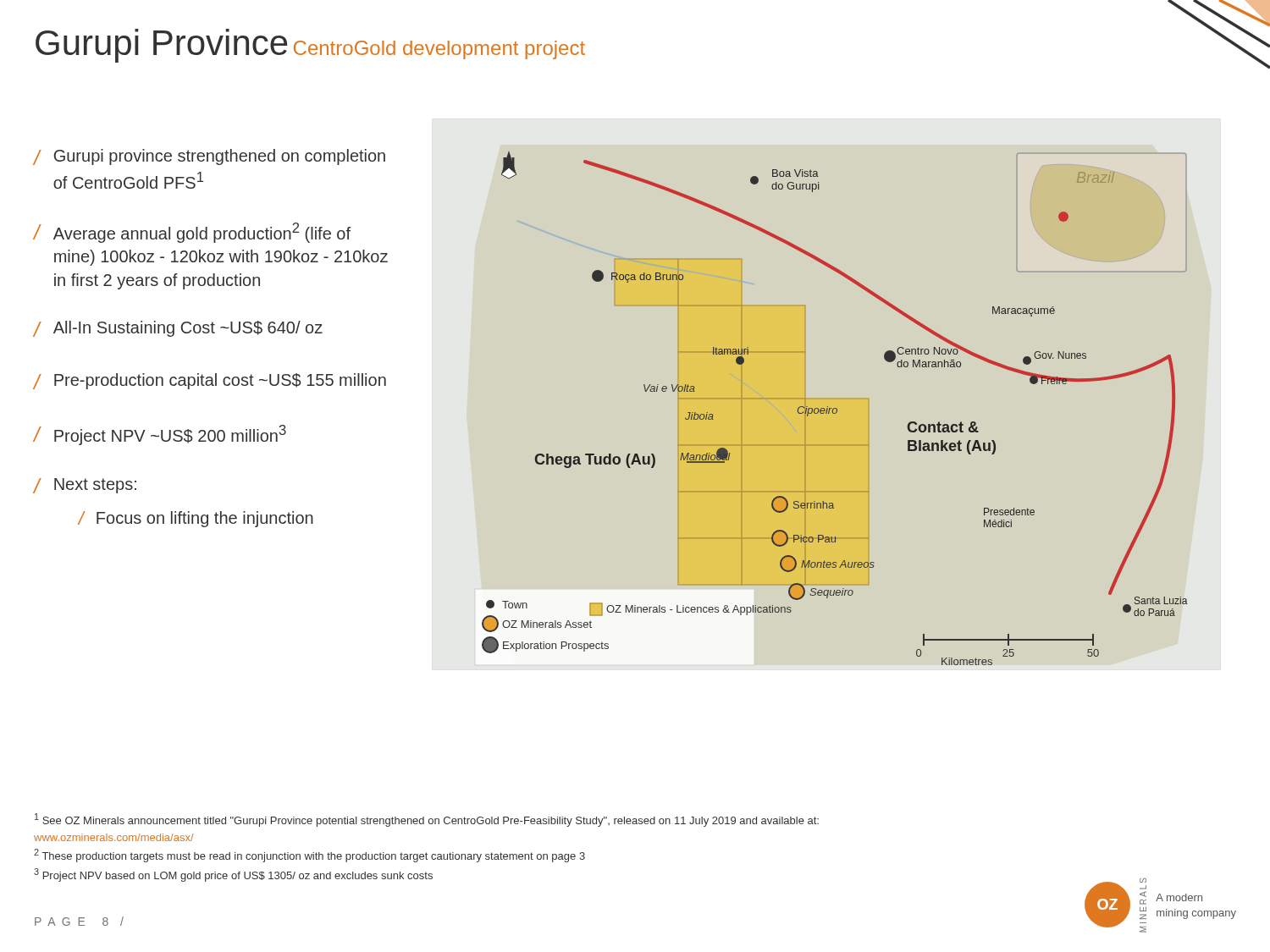Locate the footnote that says "2 These production targets must be read in"
The width and height of the screenshot is (1270, 952).
coord(310,855)
